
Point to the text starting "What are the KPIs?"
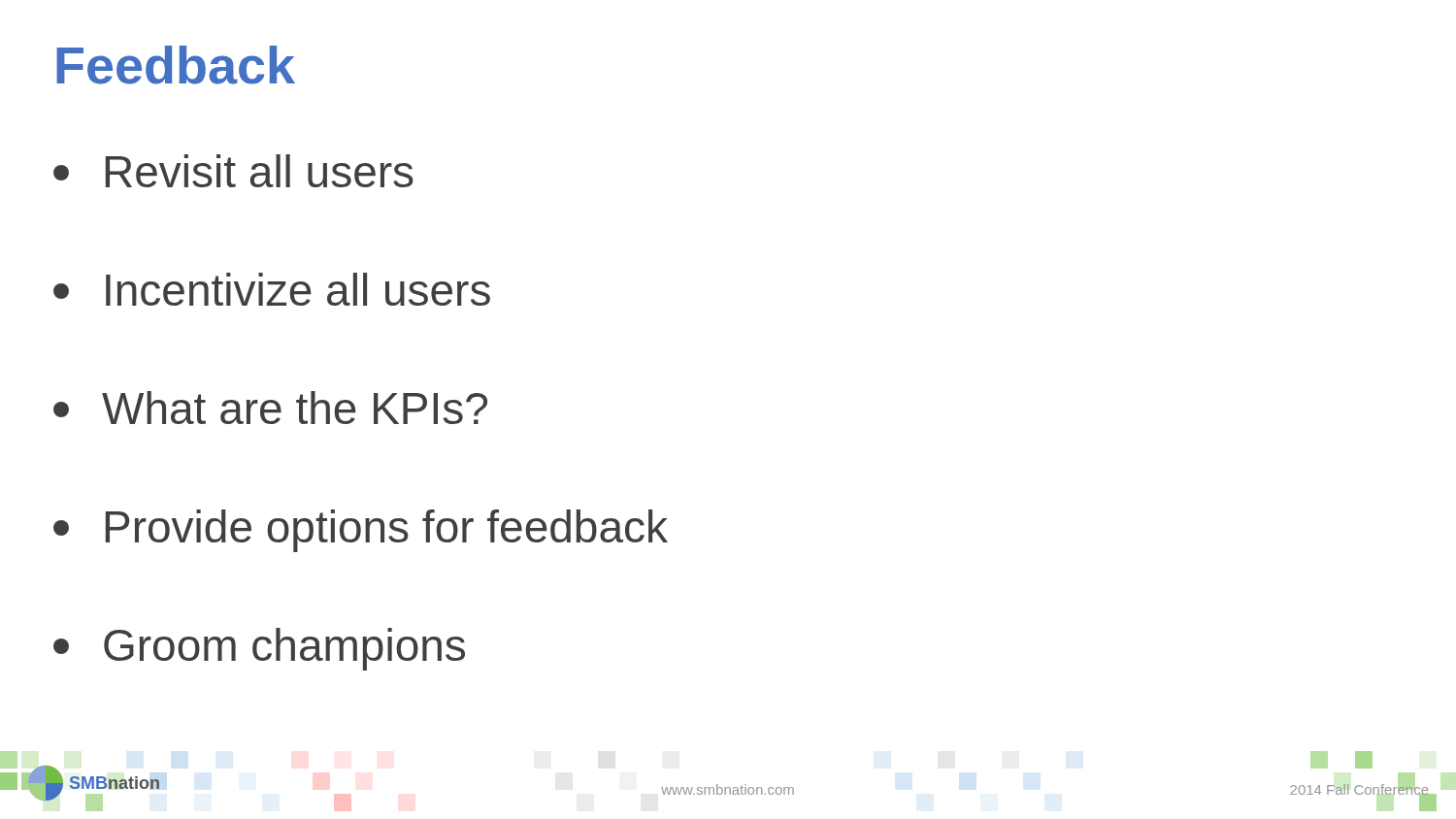pyautogui.click(x=271, y=409)
